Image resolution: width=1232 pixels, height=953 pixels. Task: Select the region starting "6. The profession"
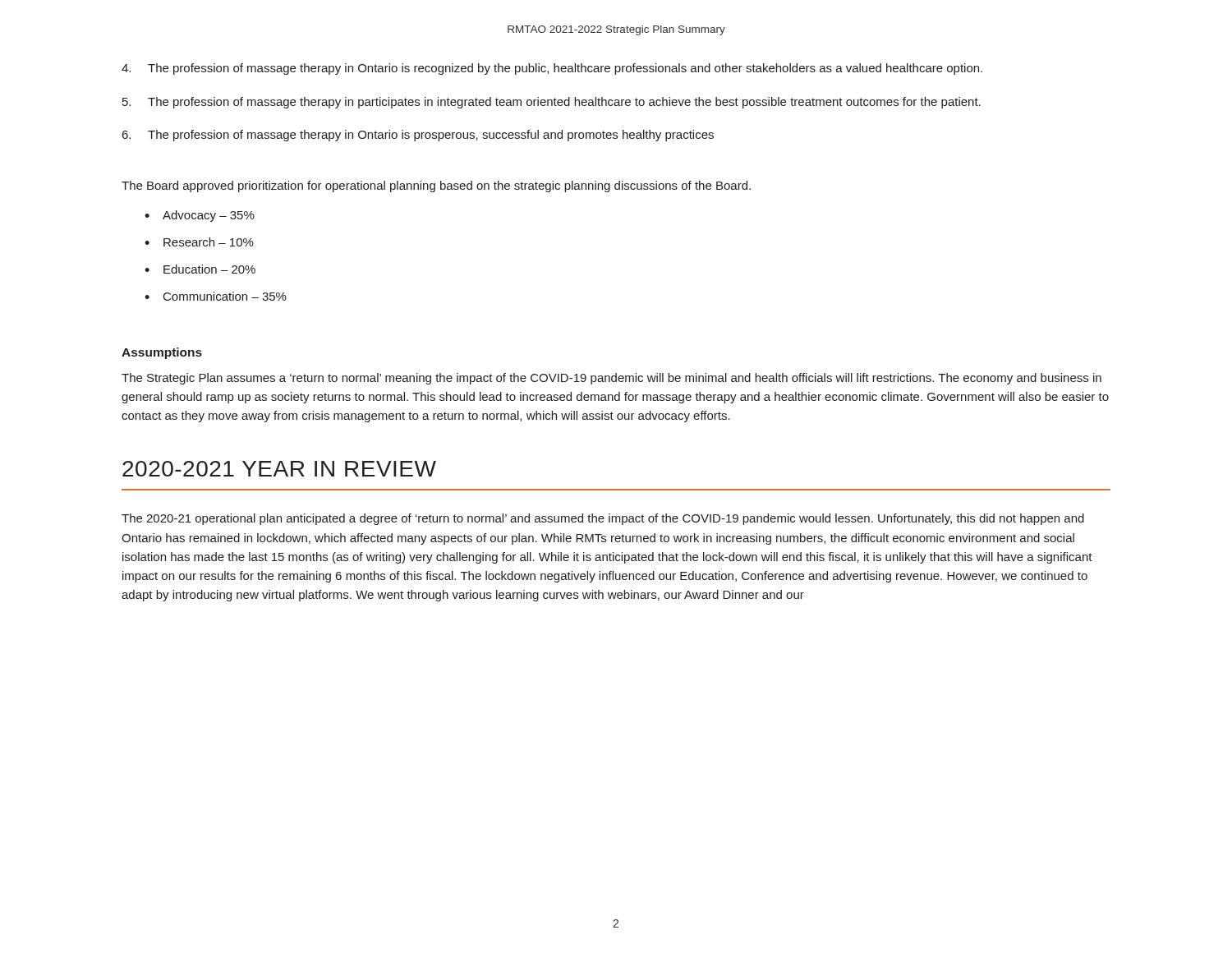(418, 135)
